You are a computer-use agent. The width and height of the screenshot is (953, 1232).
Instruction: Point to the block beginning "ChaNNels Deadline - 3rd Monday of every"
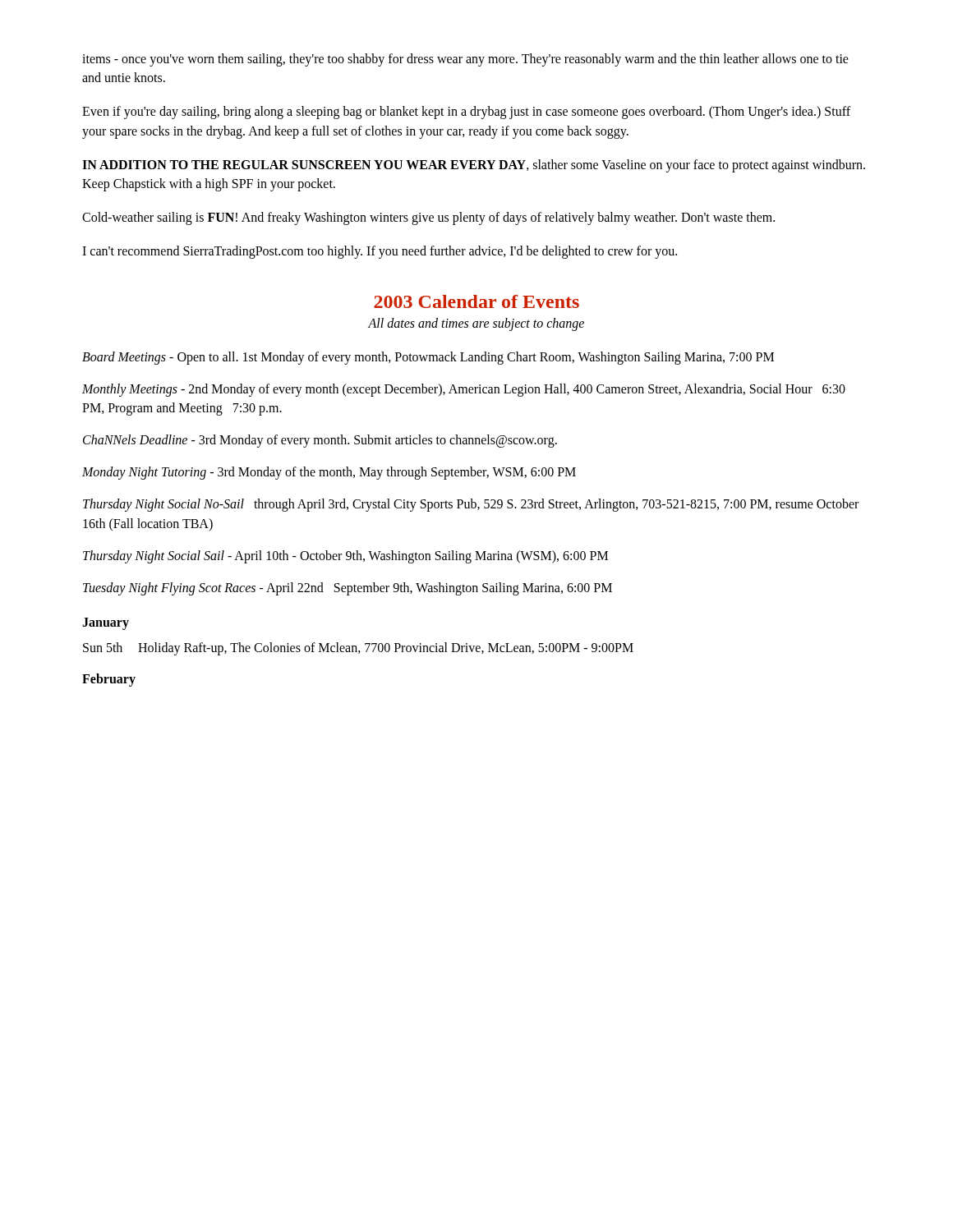(x=320, y=440)
